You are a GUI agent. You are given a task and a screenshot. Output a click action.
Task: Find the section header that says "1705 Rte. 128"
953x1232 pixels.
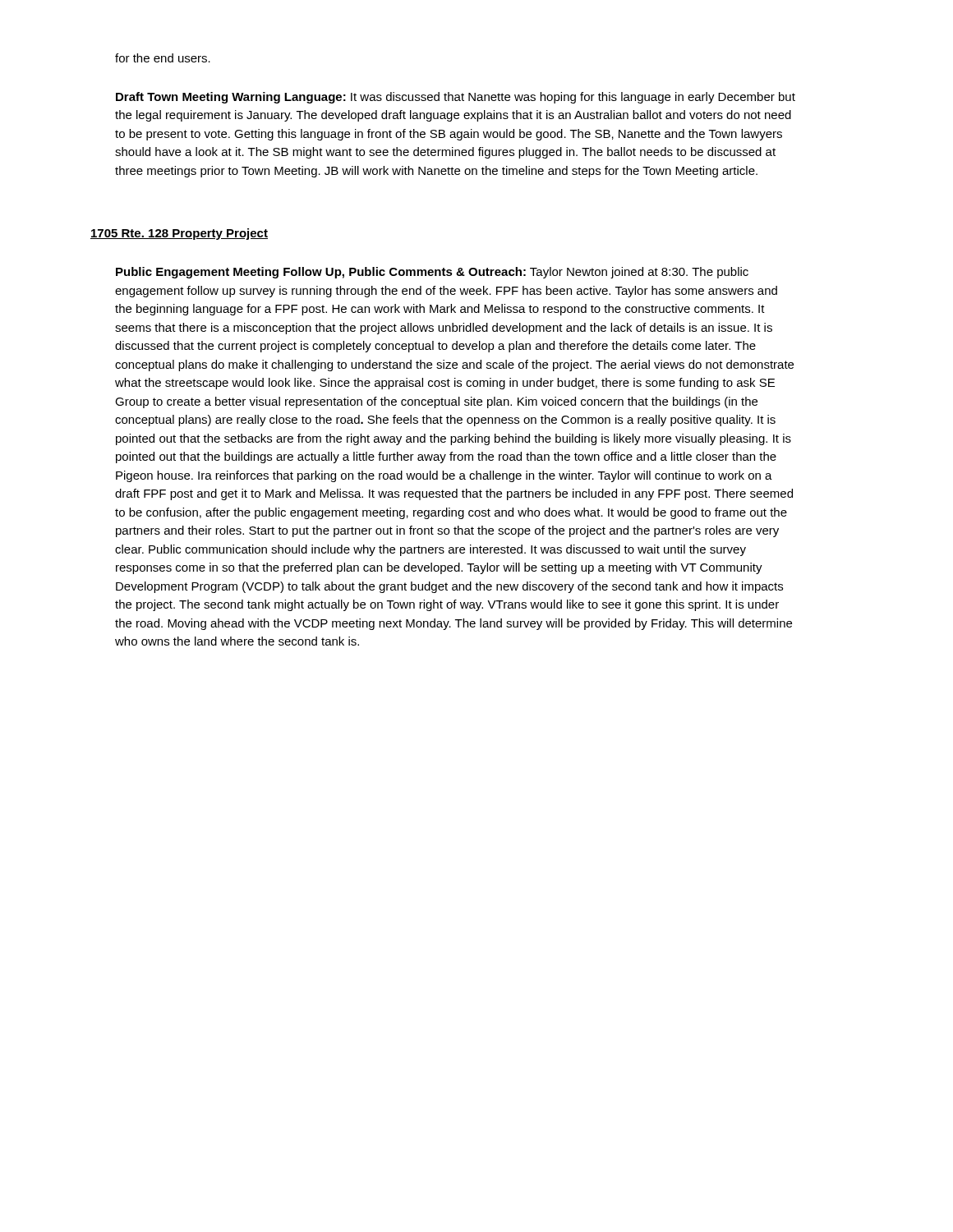[x=179, y=233]
